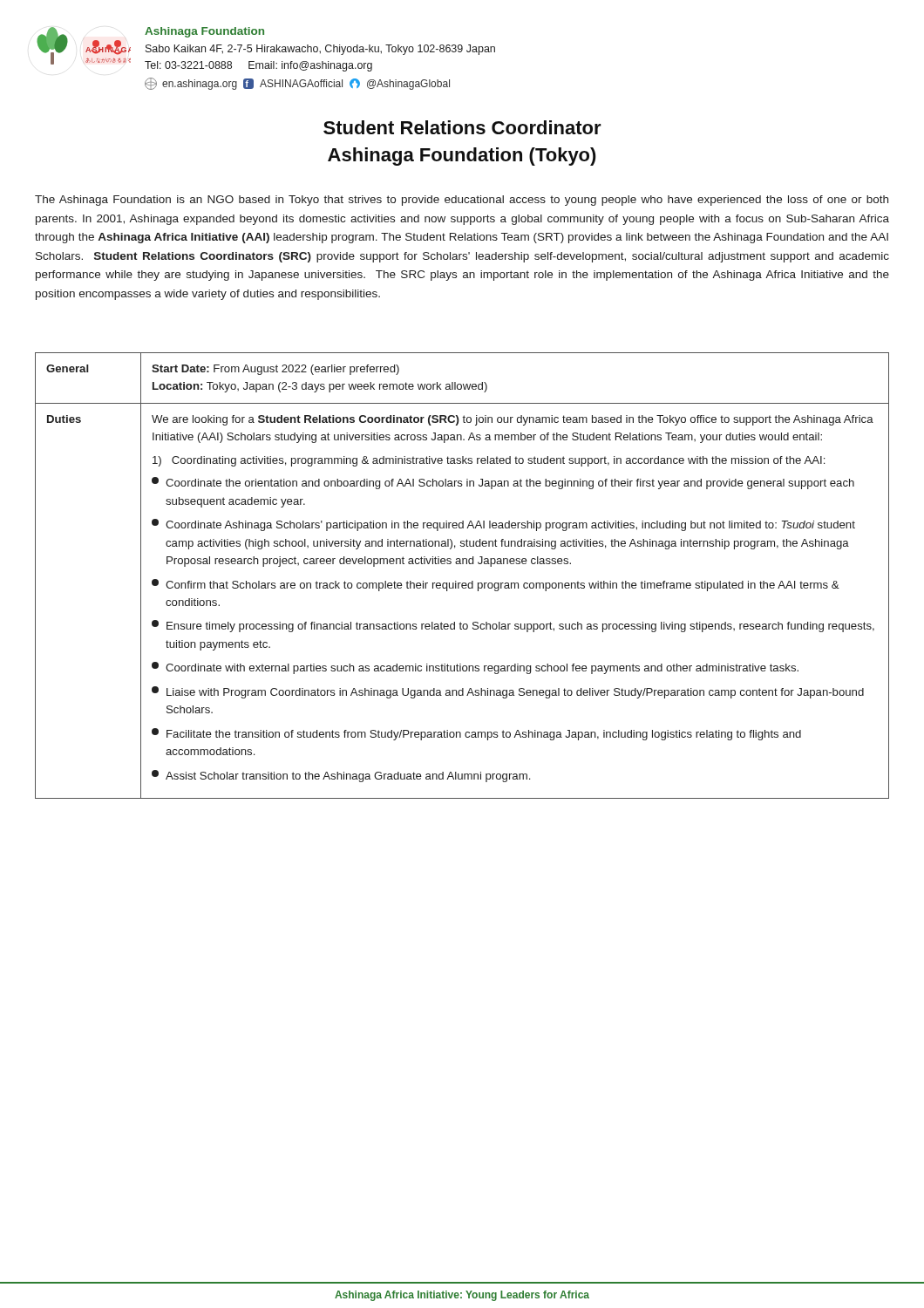This screenshot has width=924, height=1308.
Task: Select the table that reads "Start Date: From"
Action: pos(462,576)
